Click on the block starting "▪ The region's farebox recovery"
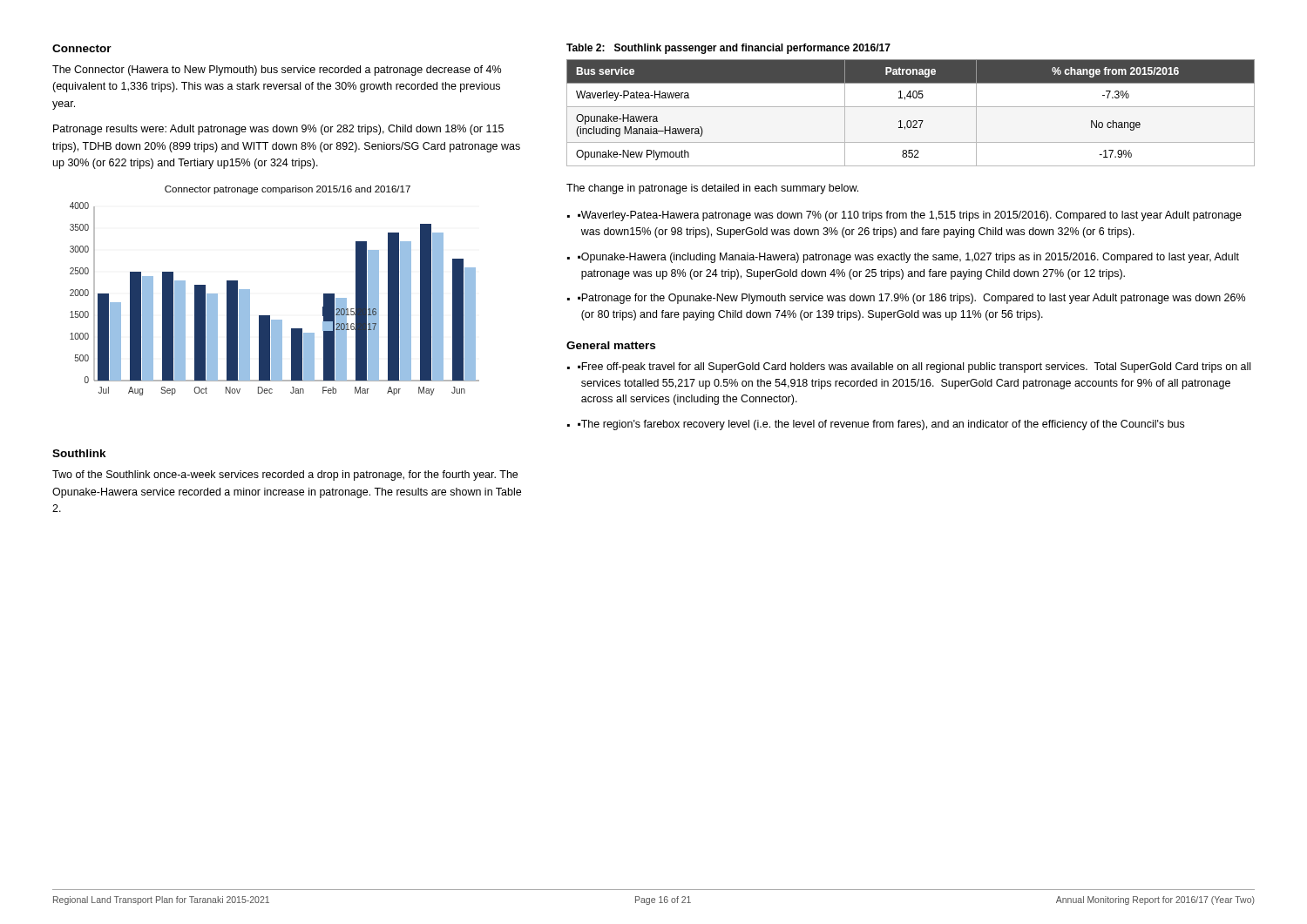This screenshot has width=1307, height=924. [881, 425]
